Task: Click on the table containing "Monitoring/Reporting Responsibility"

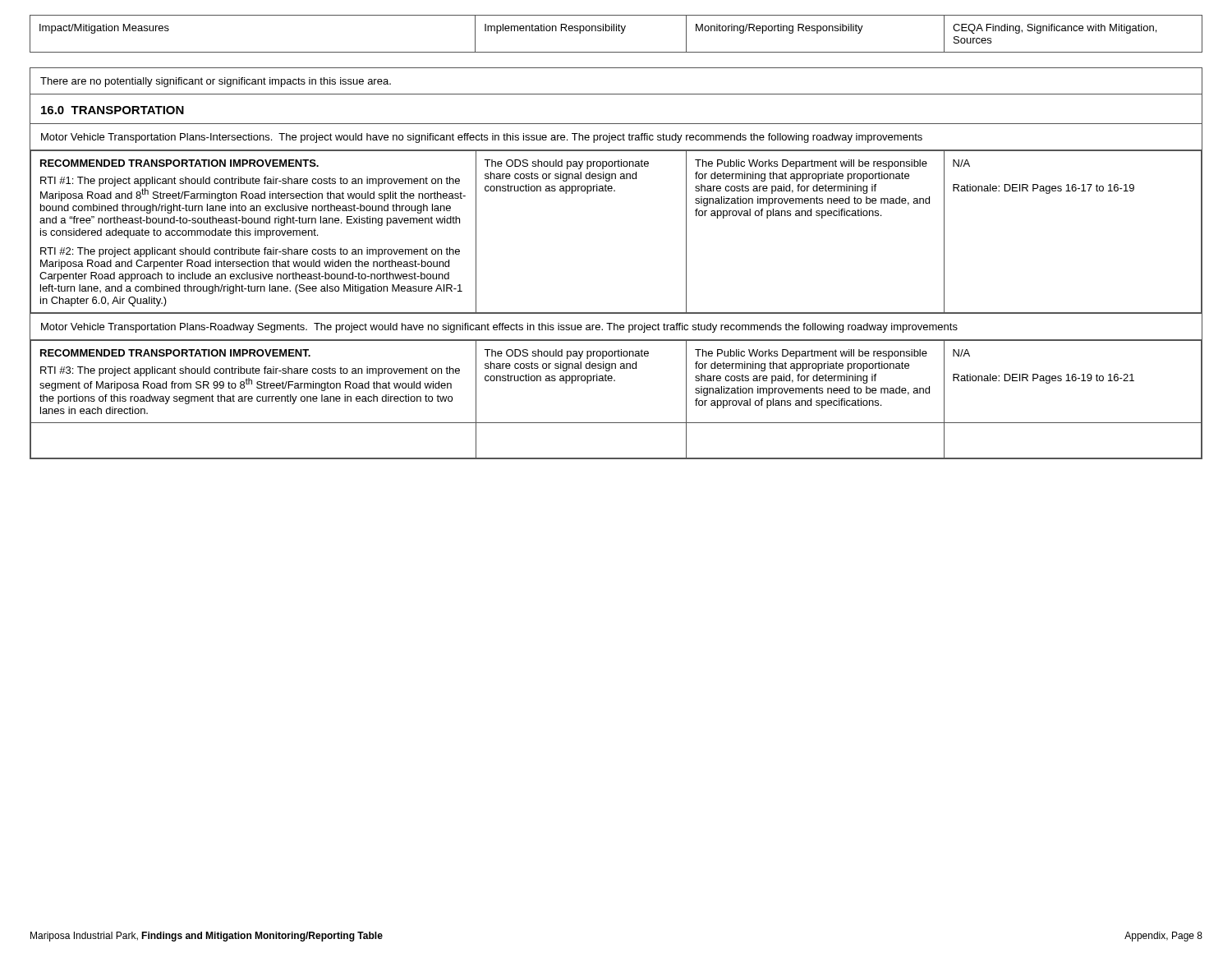Action: (x=616, y=34)
